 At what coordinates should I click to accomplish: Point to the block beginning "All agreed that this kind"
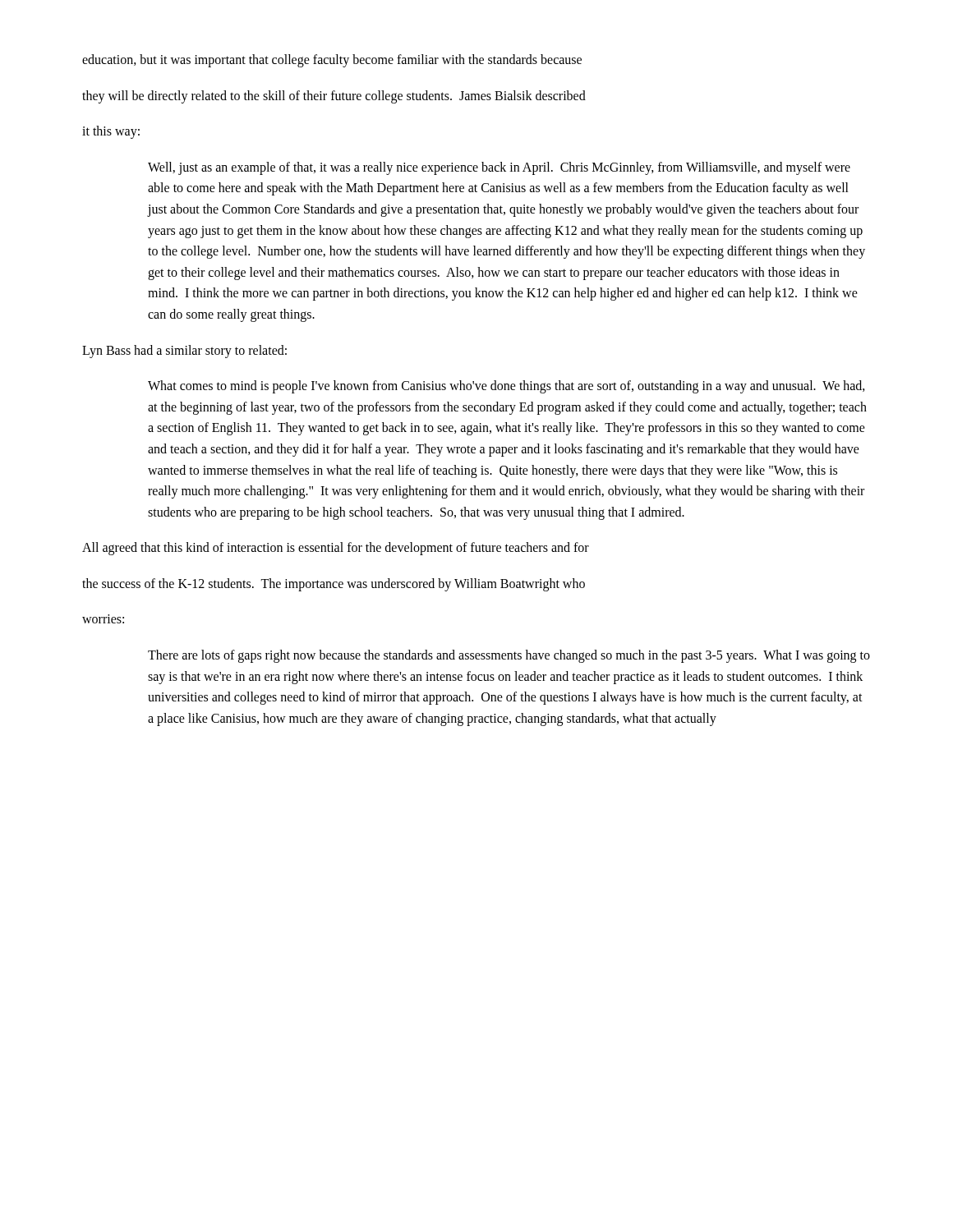476,584
